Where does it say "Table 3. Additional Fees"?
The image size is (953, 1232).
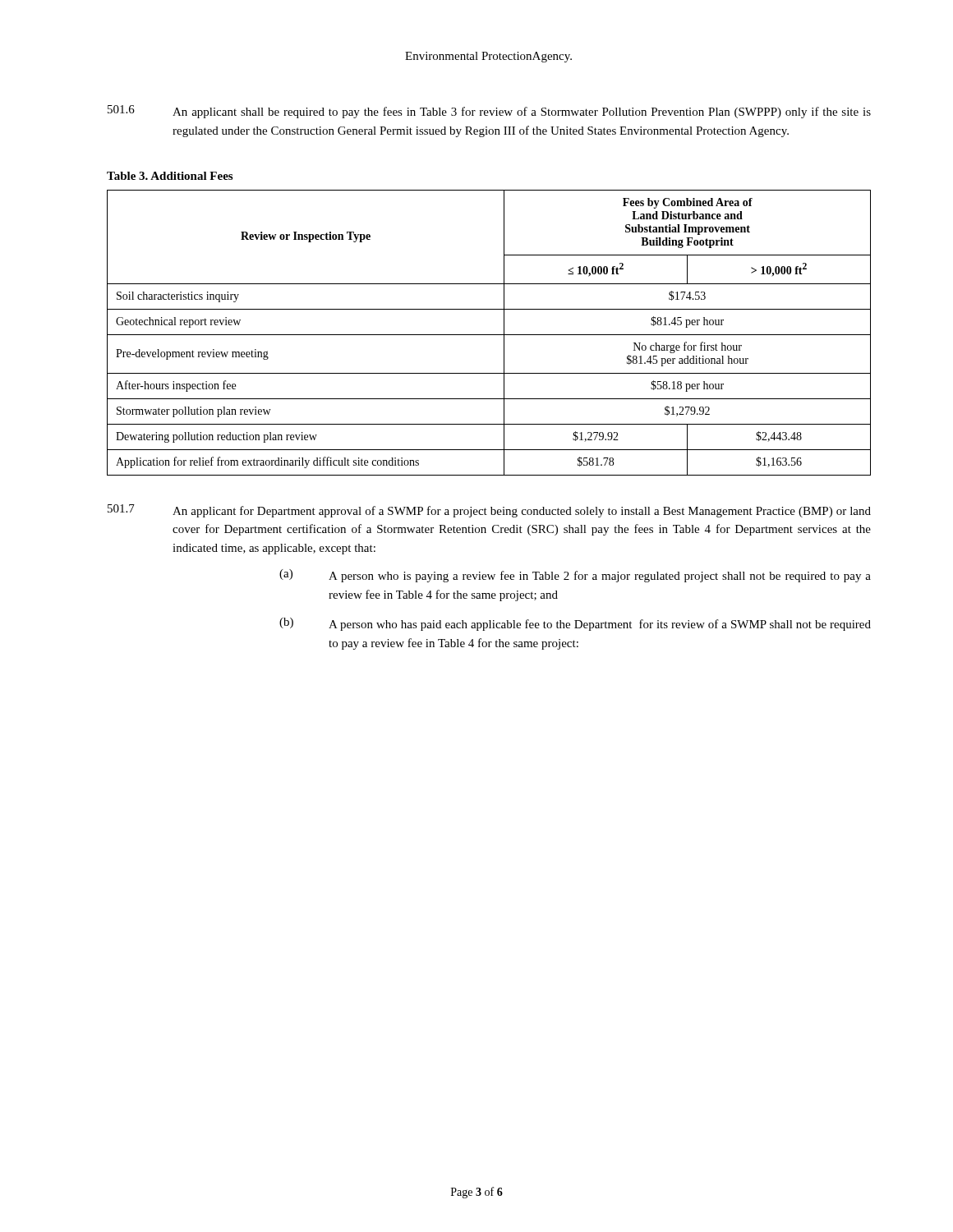click(x=170, y=176)
